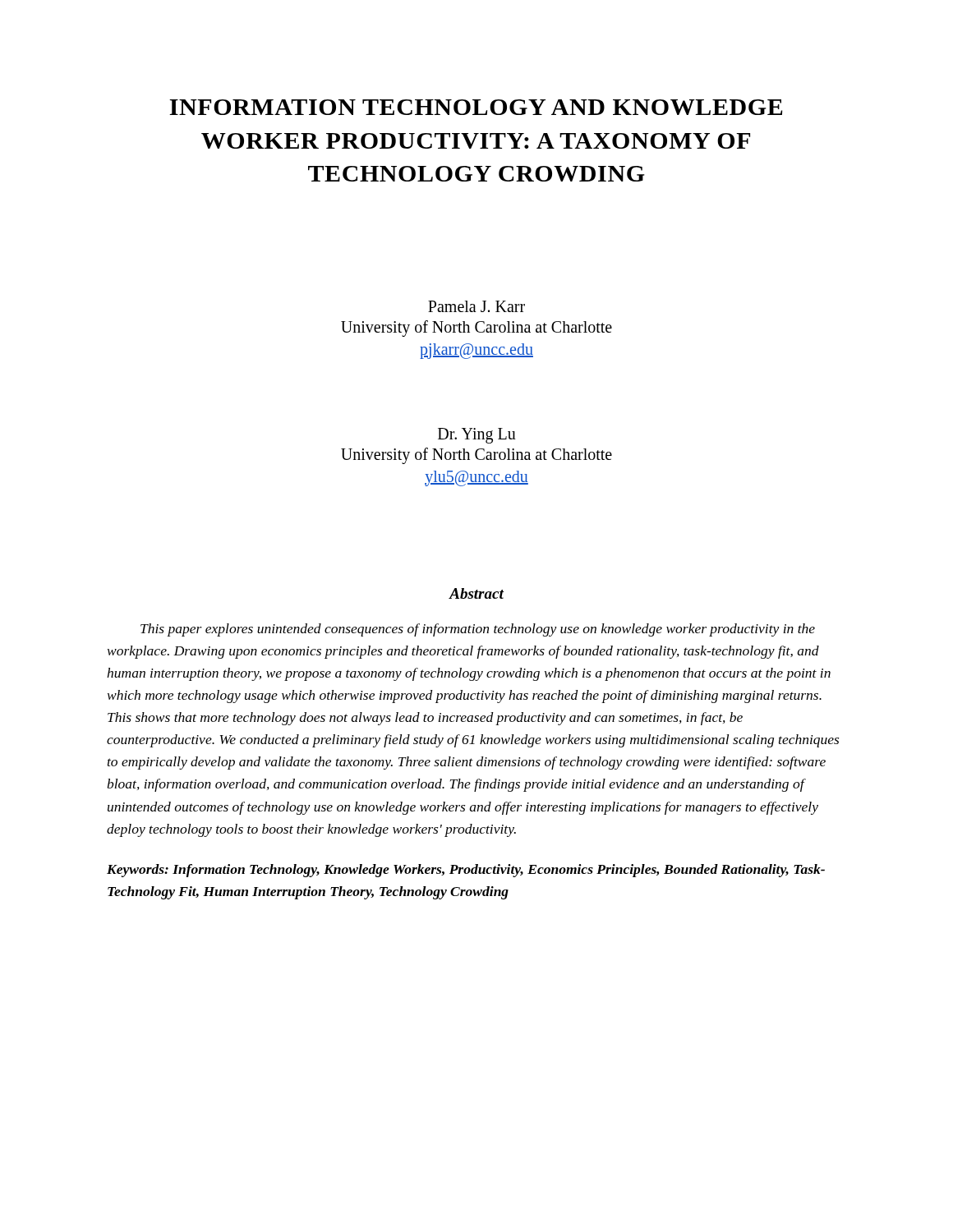Locate the block of text that opens with "Pamela J. Karr University of"
Viewport: 953px width, 1232px height.
[x=476, y=328]
